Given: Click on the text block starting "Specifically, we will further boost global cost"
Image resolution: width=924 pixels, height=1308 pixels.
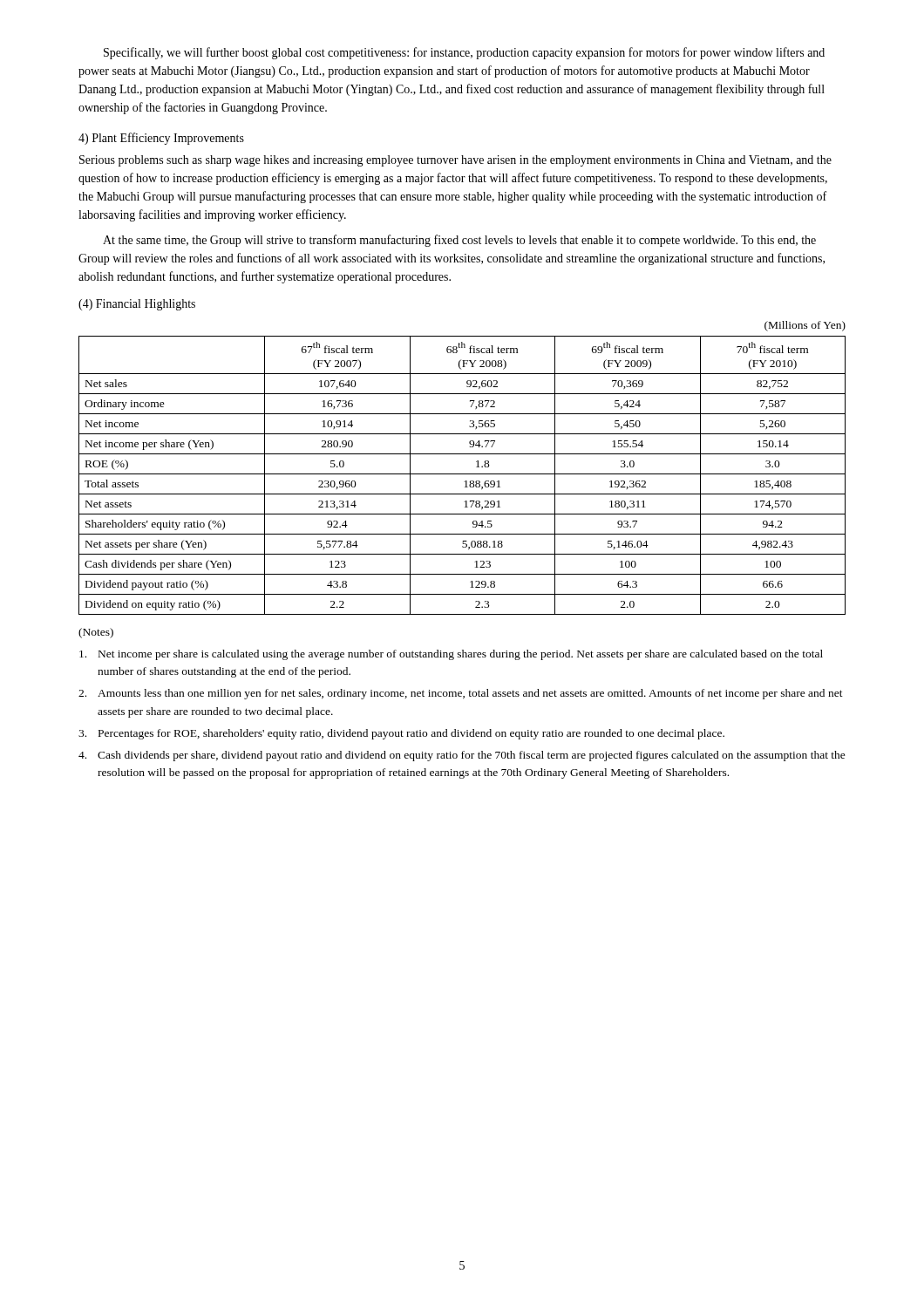Looking at the screenshot, I should tap(462, 80).
